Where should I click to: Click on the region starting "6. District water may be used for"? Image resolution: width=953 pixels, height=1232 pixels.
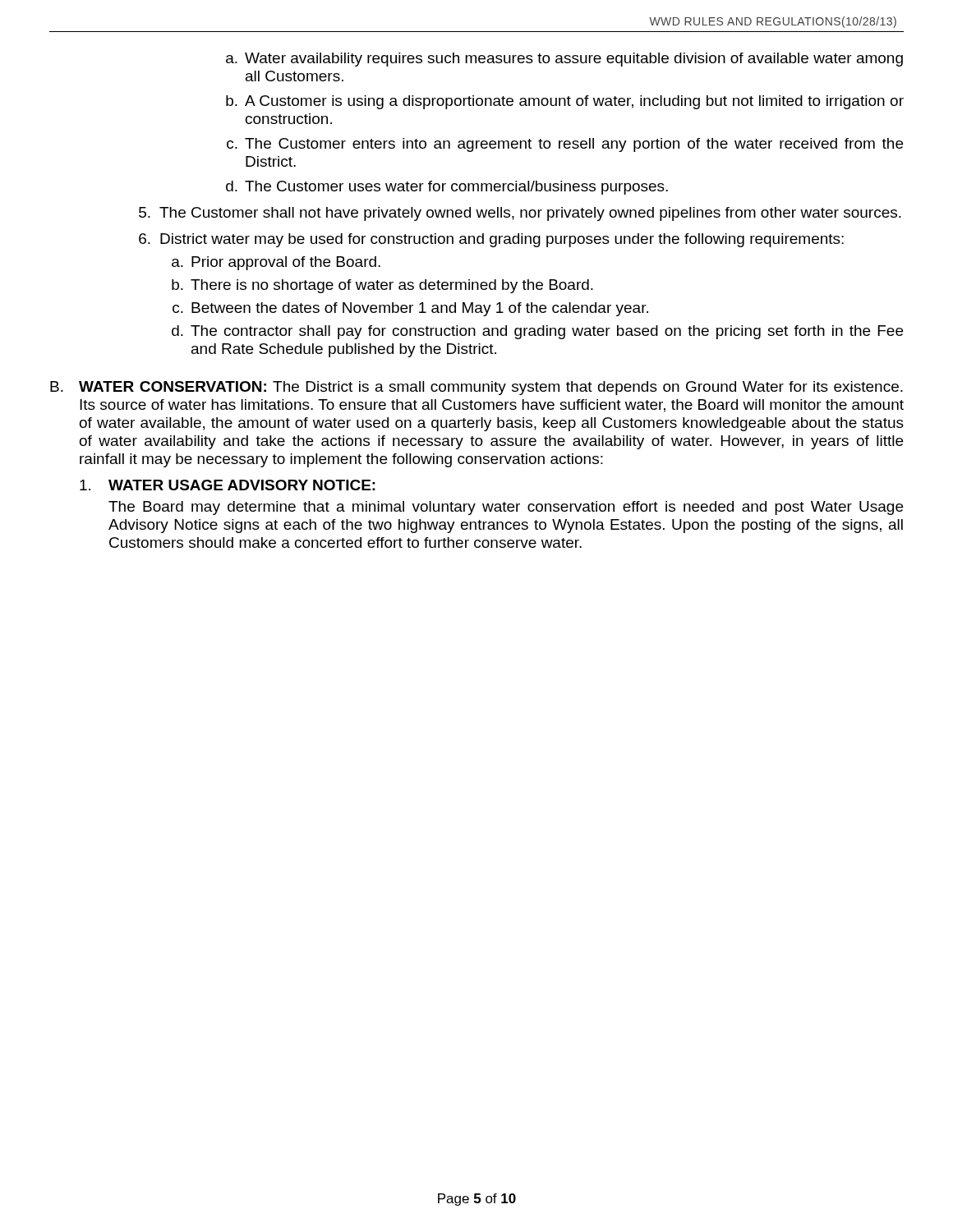click(x=509, y=297)
